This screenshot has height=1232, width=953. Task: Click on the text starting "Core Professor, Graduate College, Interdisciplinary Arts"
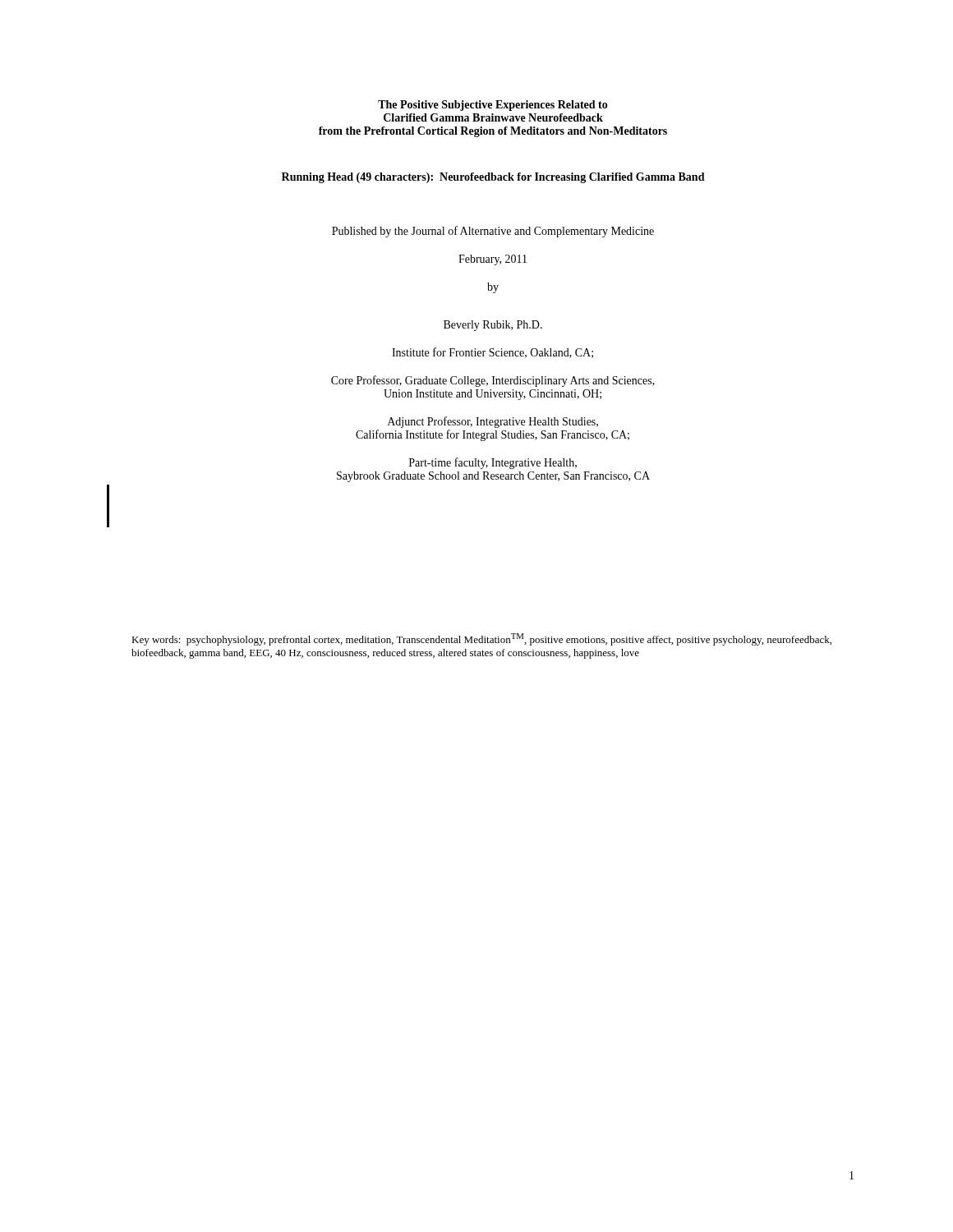click(x=493, y=387)
